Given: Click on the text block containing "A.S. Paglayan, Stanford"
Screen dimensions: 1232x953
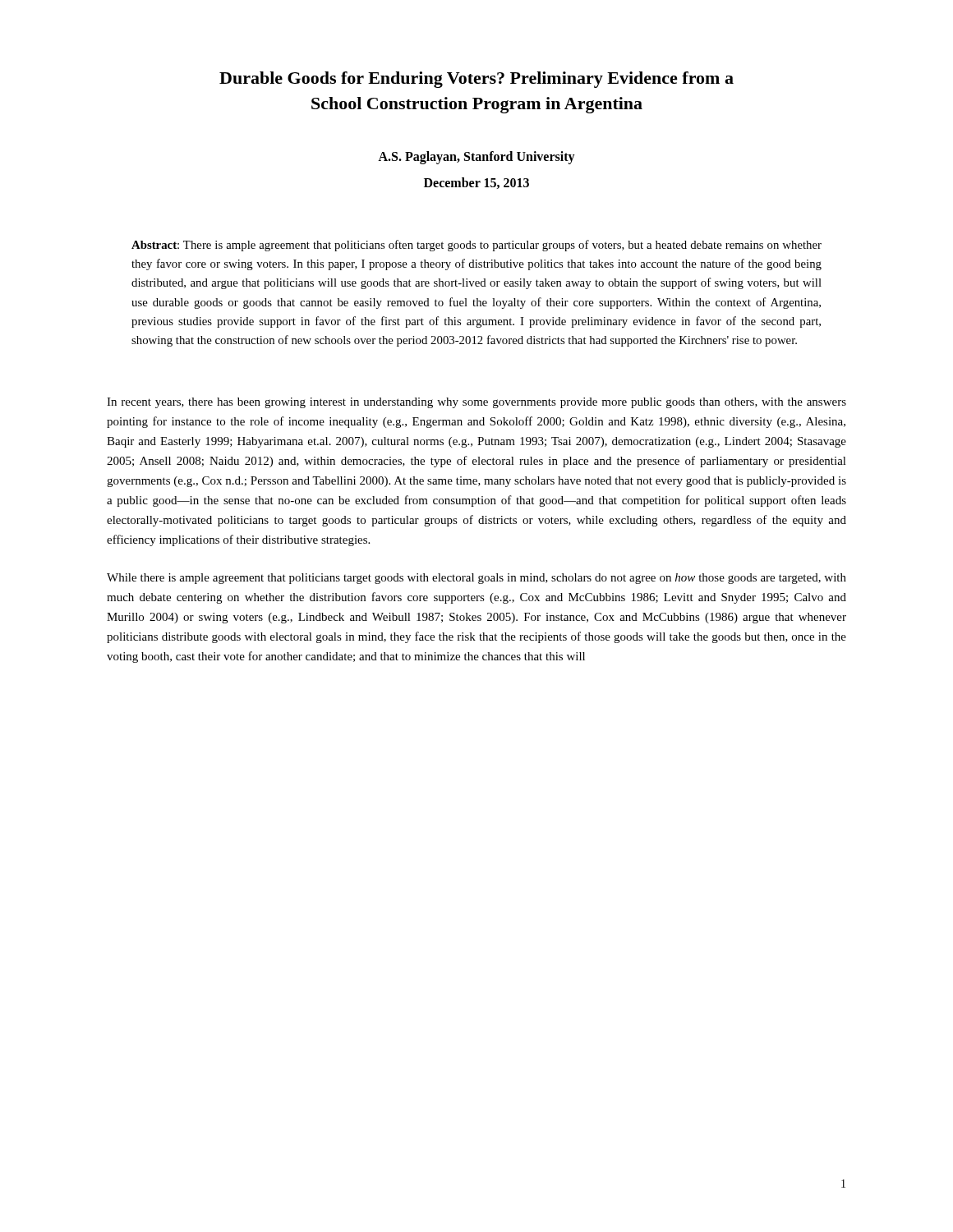Looking at the screenshot, I should pyautogui.click(x=476, y=156).
